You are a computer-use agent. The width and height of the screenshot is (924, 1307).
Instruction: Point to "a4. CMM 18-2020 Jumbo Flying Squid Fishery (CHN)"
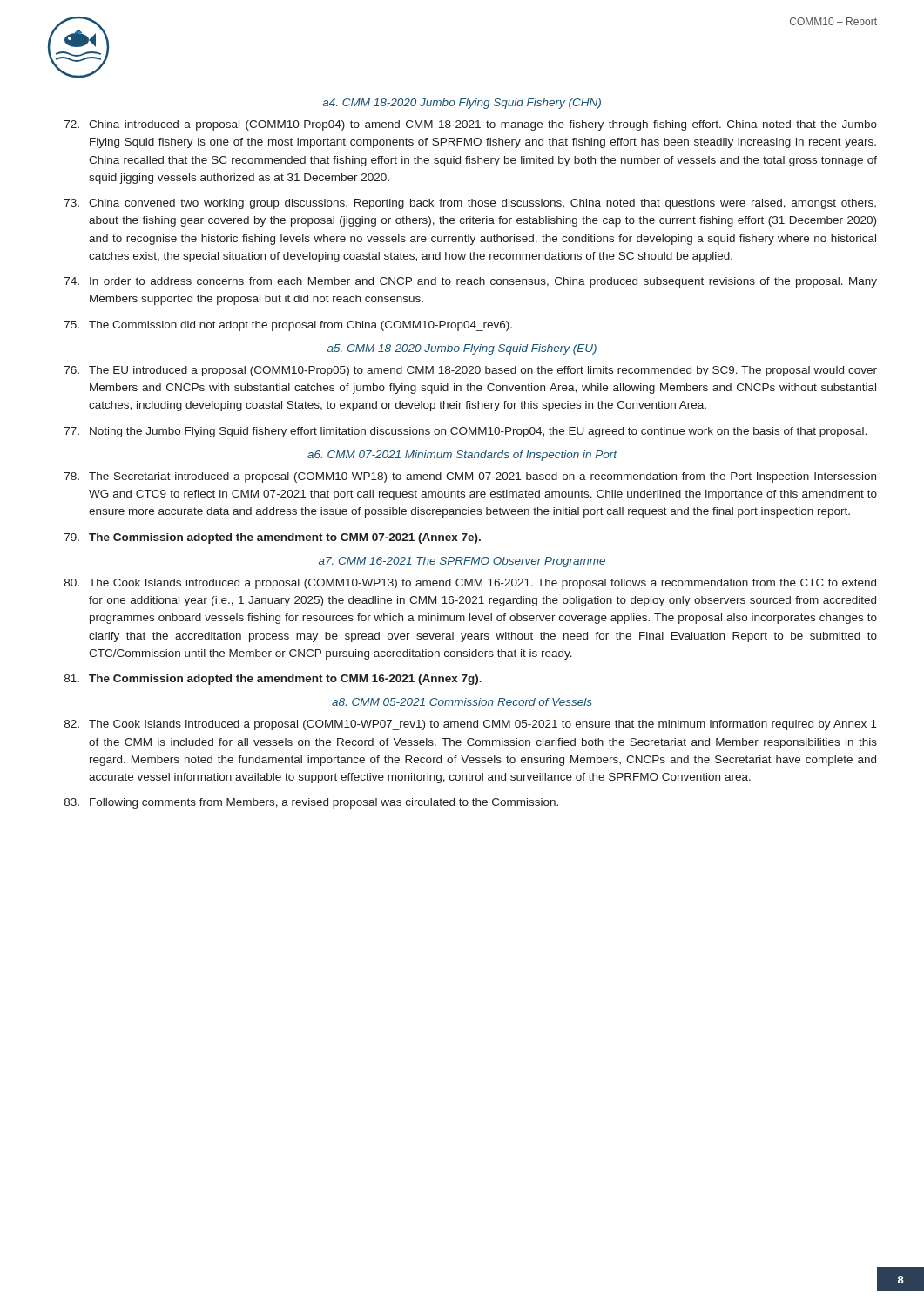tap(462, 102)
